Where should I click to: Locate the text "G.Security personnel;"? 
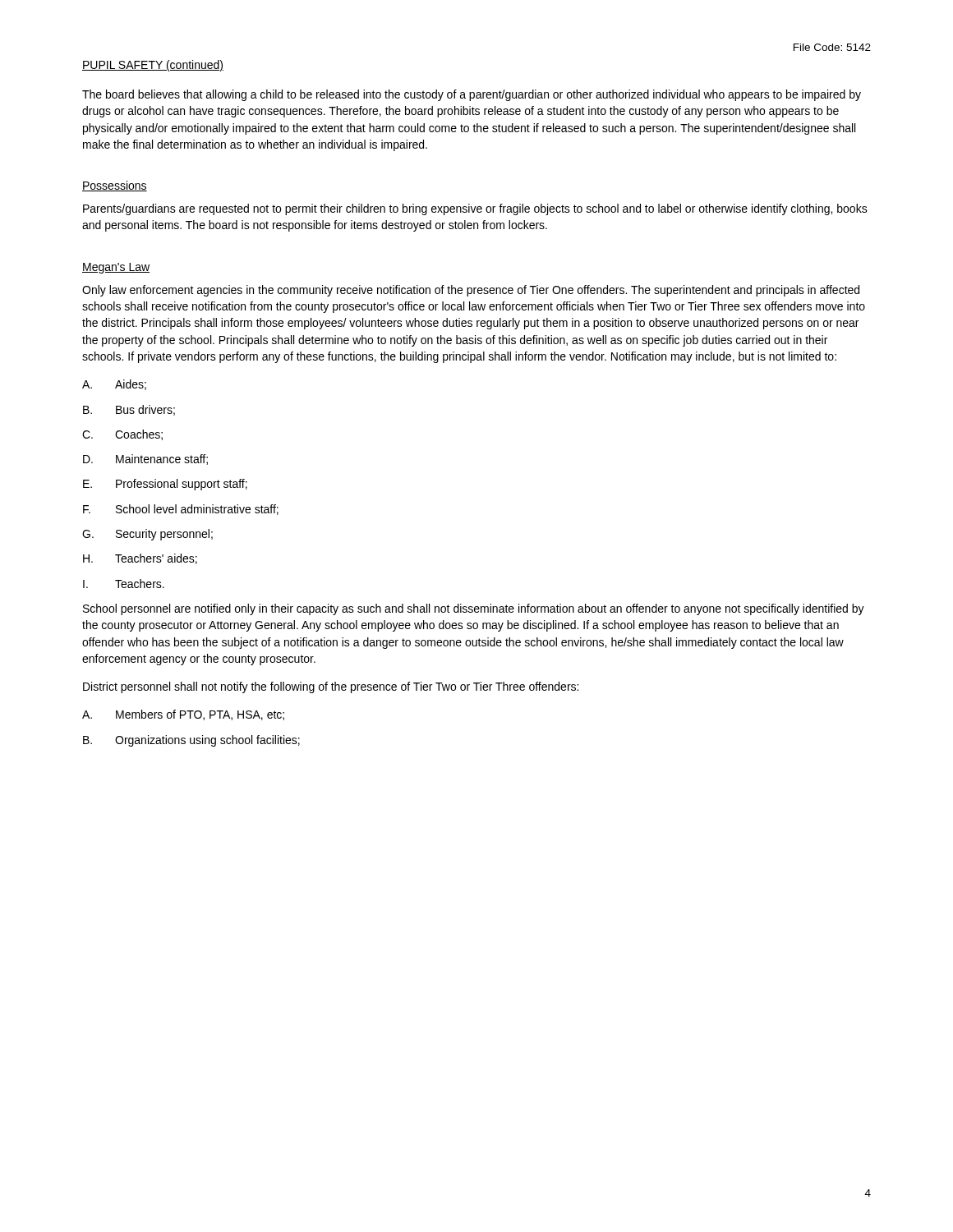click(148, 534)
